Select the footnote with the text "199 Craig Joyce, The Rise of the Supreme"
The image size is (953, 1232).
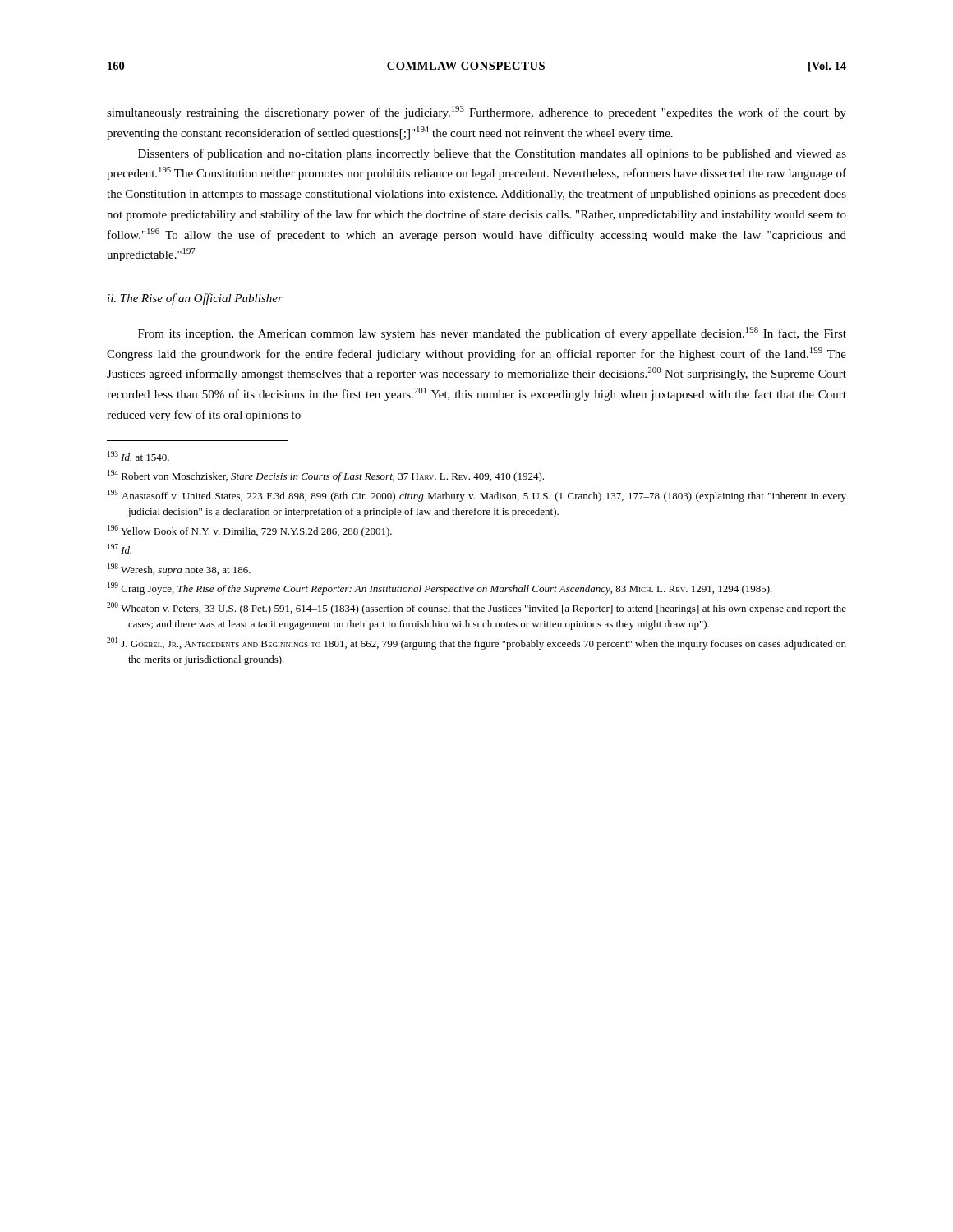(x=440, y=588)
